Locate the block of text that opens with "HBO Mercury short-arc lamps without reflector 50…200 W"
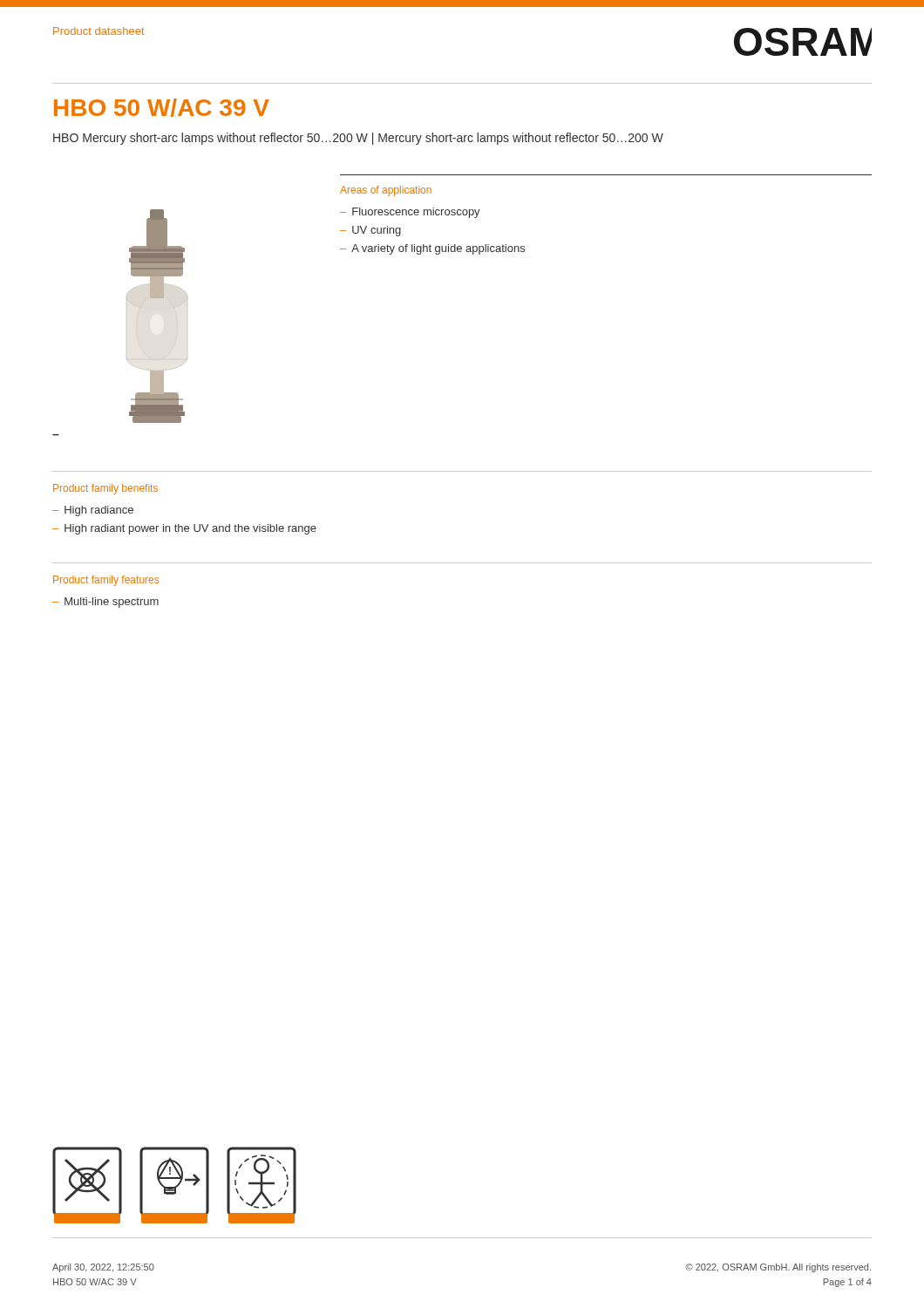 358,138
